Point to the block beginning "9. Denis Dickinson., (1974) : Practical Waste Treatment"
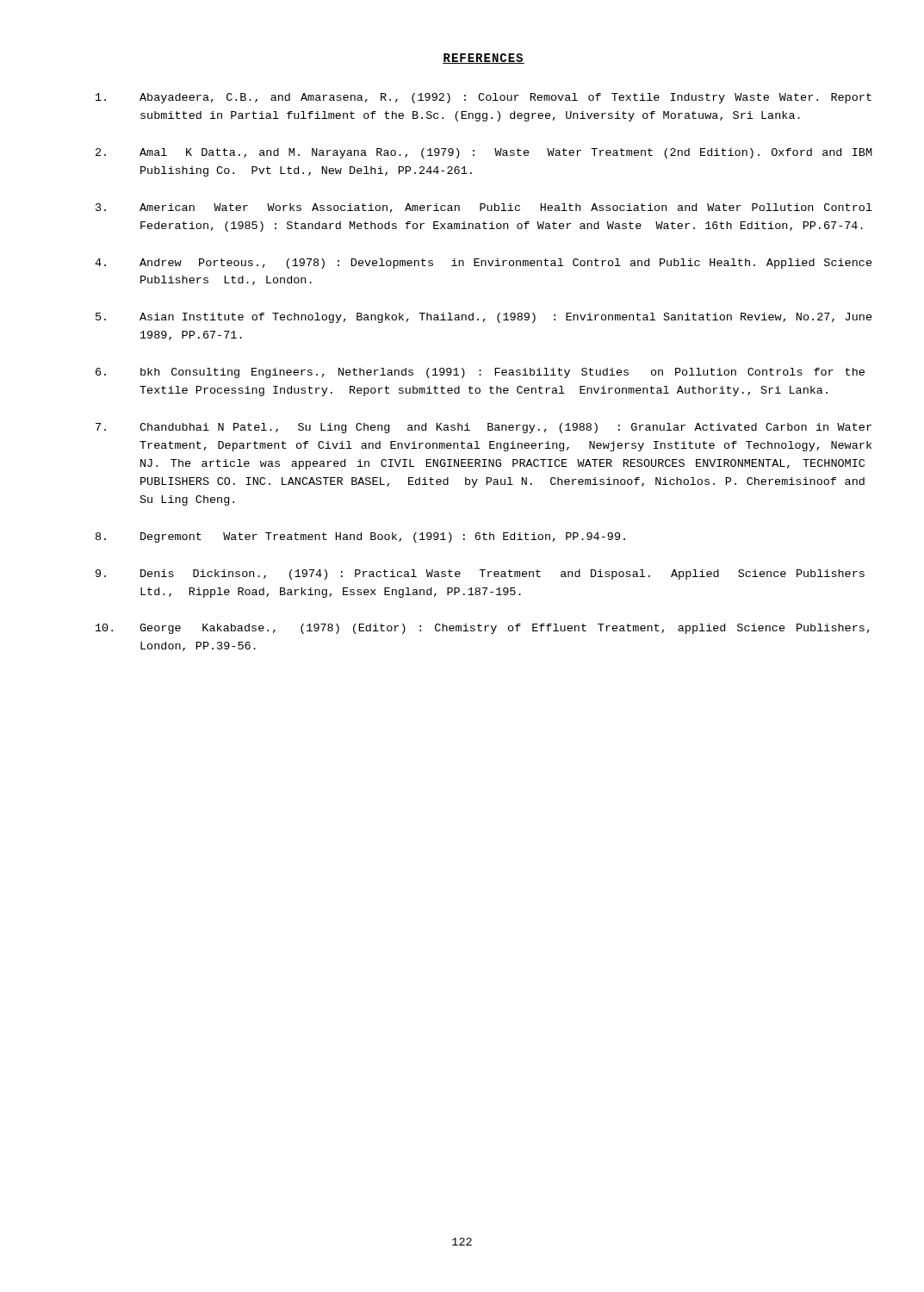 pos(484,584)
